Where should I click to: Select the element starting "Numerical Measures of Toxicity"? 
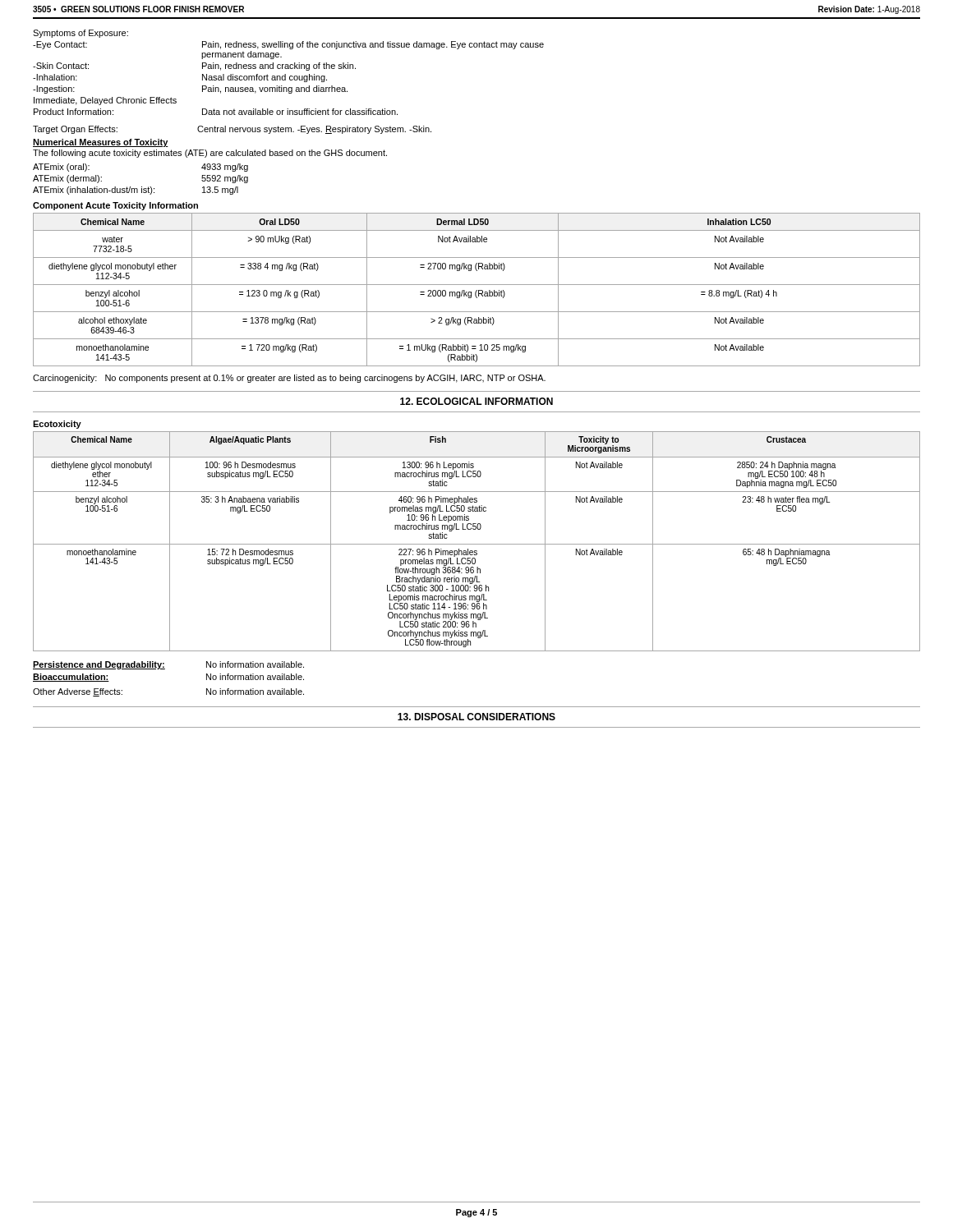(x=100, y=142)
